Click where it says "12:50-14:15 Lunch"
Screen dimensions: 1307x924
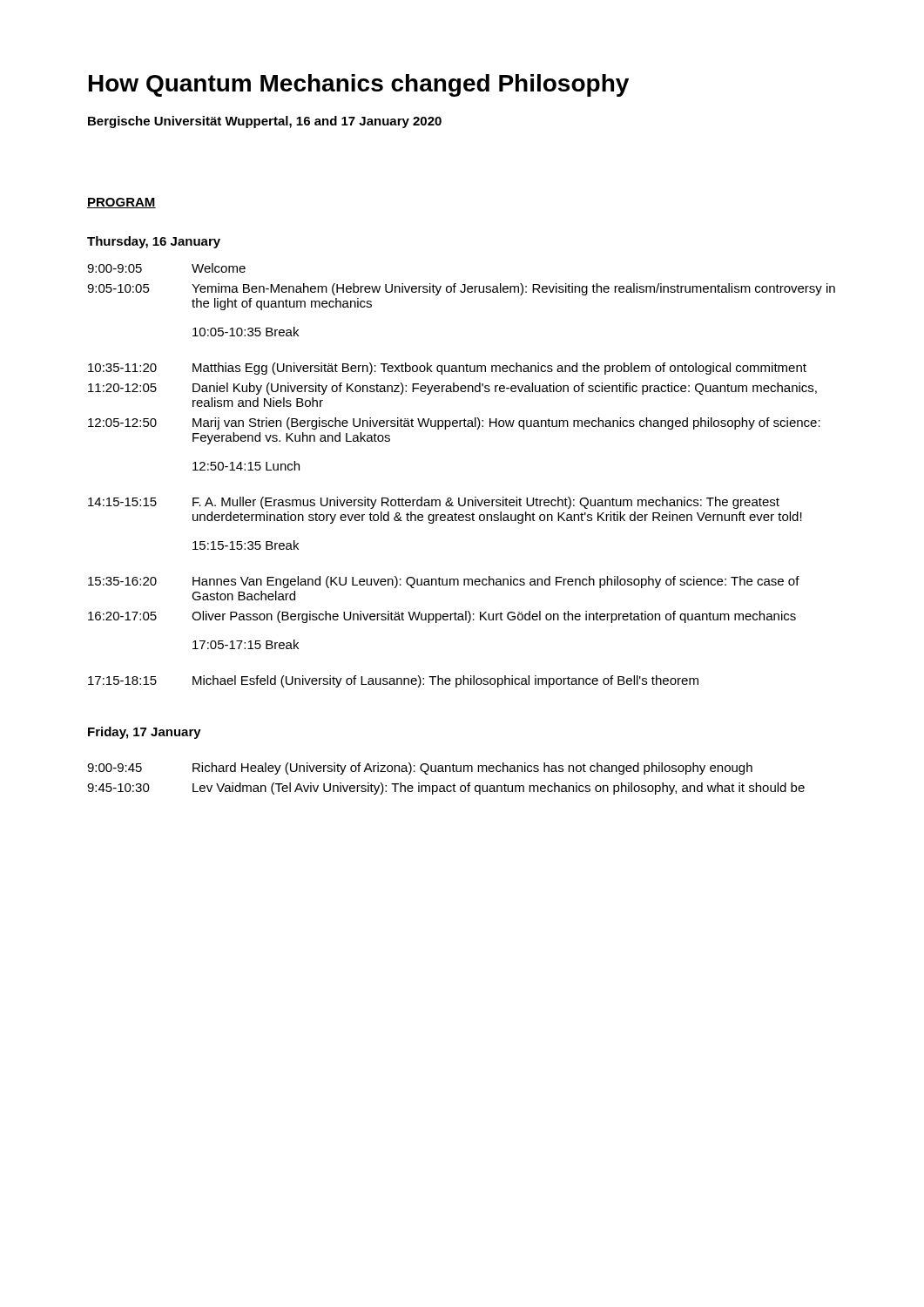(x=246, y=466)
